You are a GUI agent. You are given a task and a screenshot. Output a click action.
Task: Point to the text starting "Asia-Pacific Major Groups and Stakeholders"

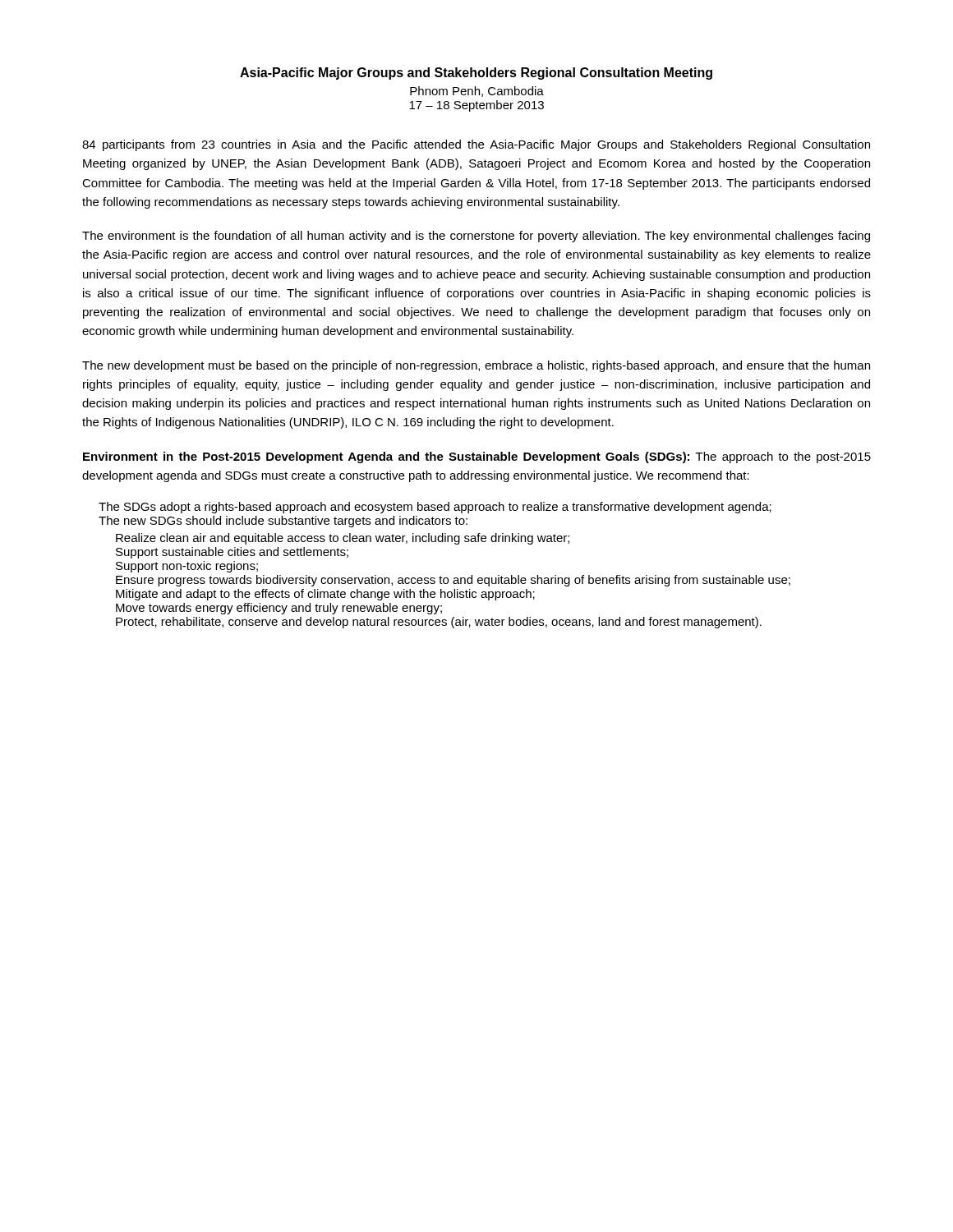[x=476, y=89]
